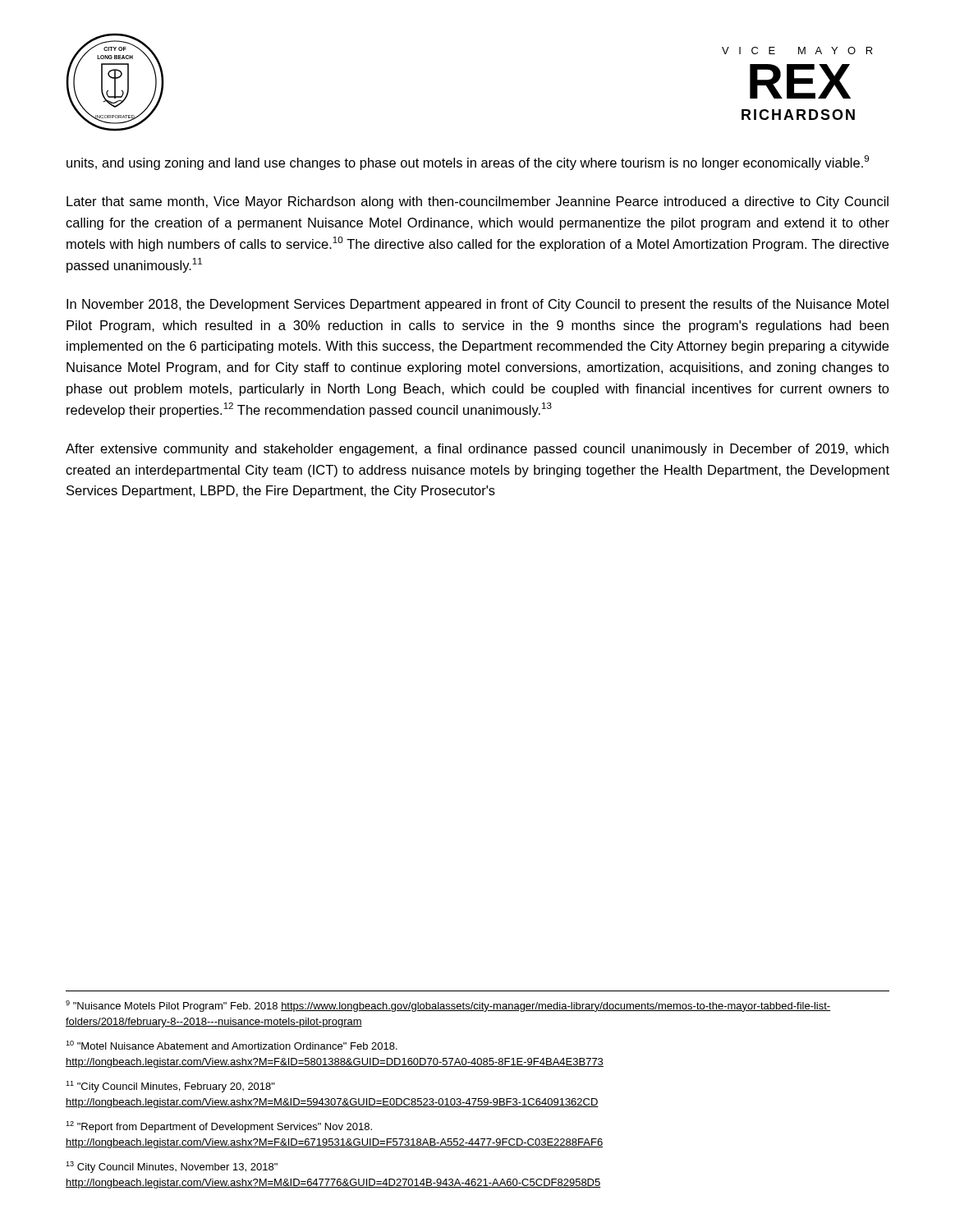
Task: Point to the block beginning "13 City Council Minutes, November 13, 2018""
Action: click(333, 1174)
